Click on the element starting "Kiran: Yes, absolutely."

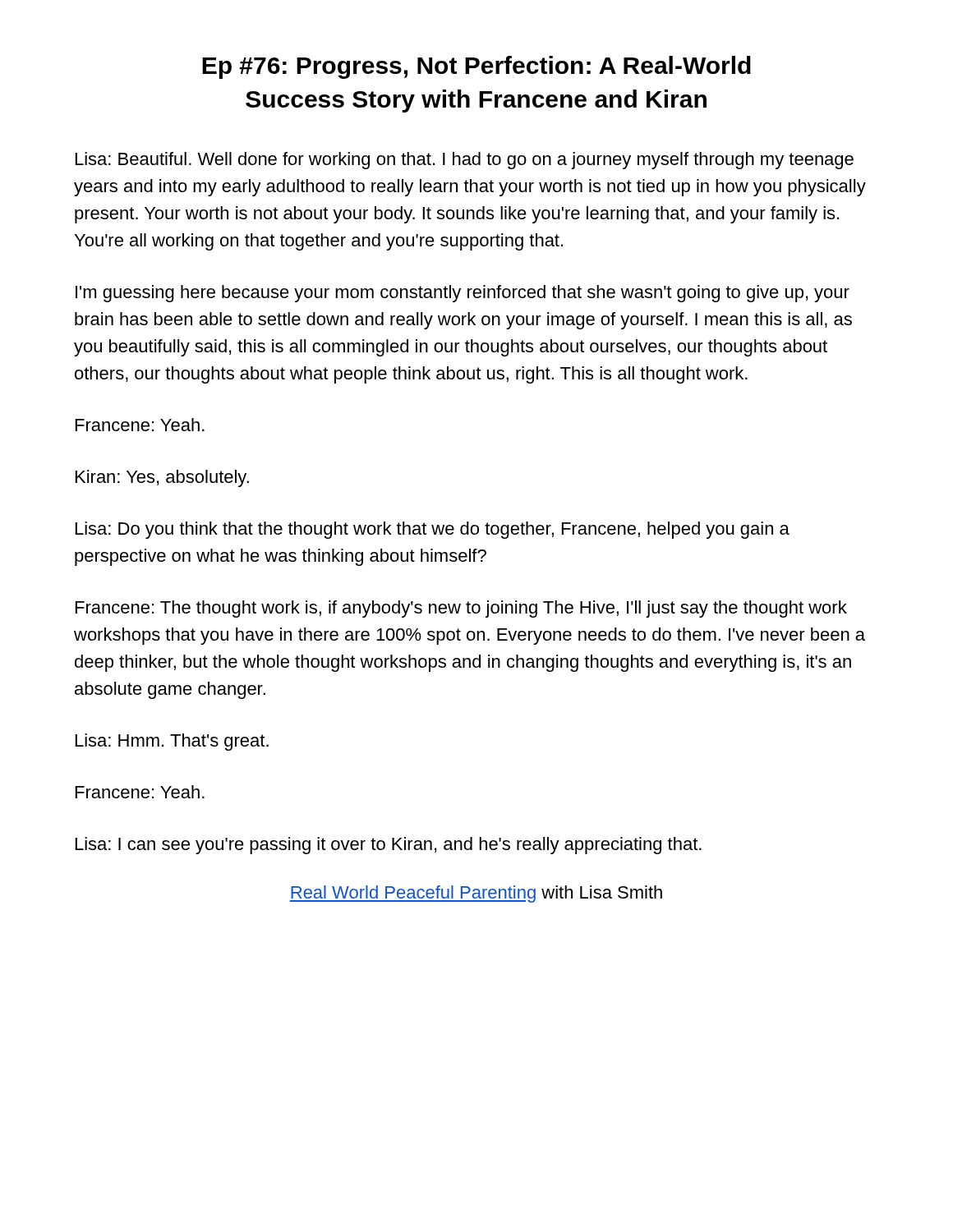(x=162, y=477)
